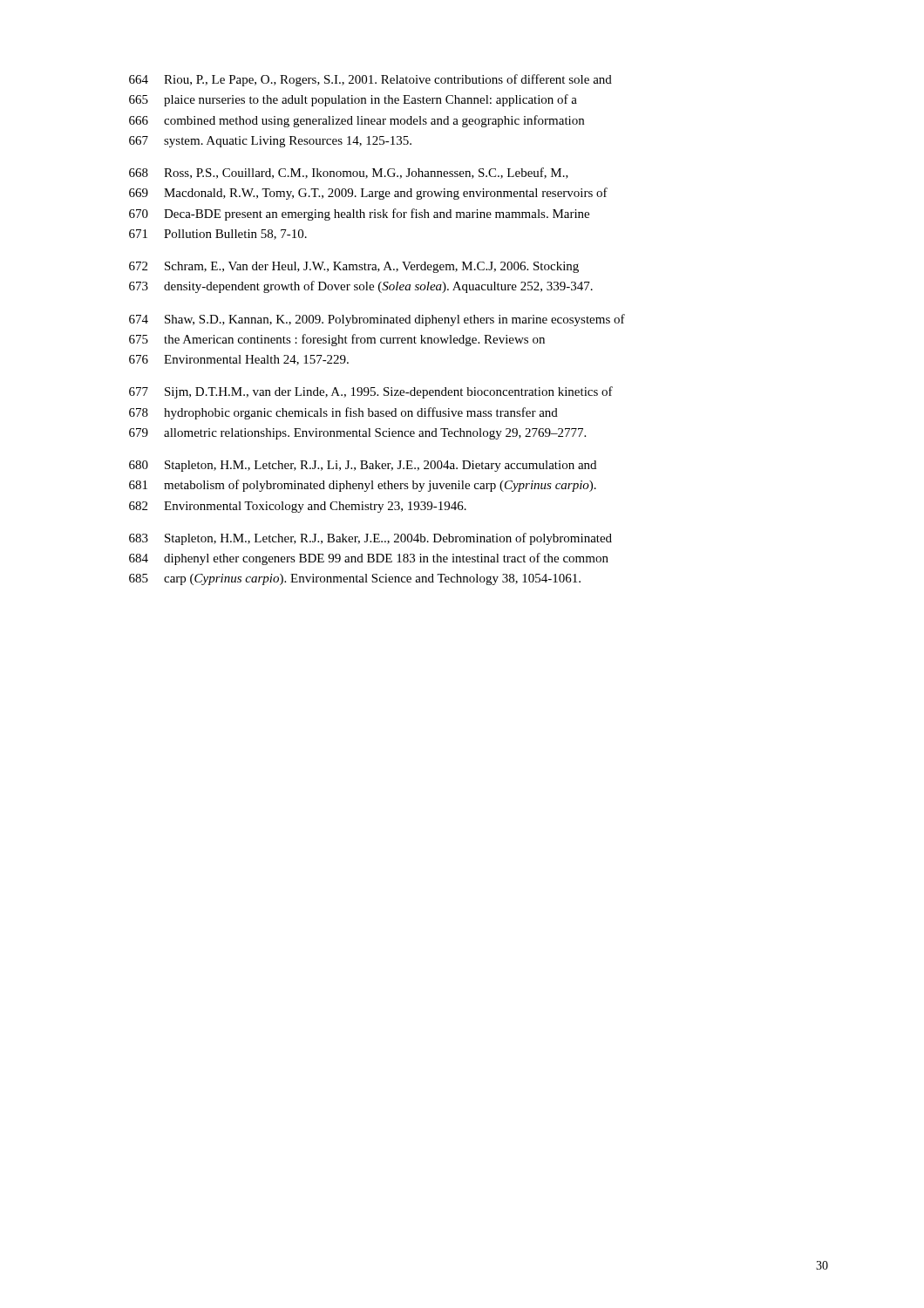Locate the block of text that opens with "685 carp (Cyprinus"
The height and width of the screenshot is (1308, 924).
(x=462, y=579)
